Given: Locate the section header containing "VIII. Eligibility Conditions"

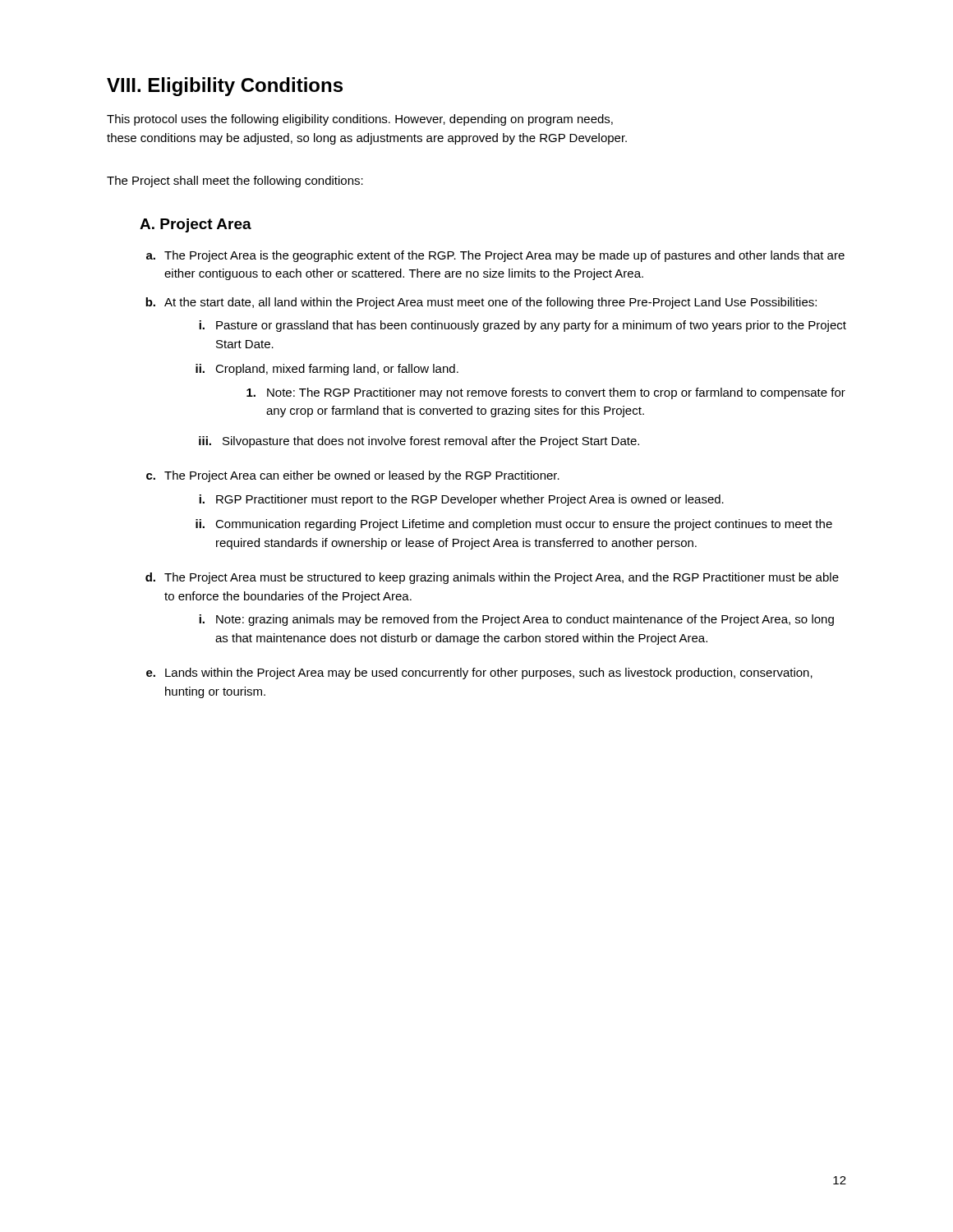Looking at the screenshot, I should [225, 85].
